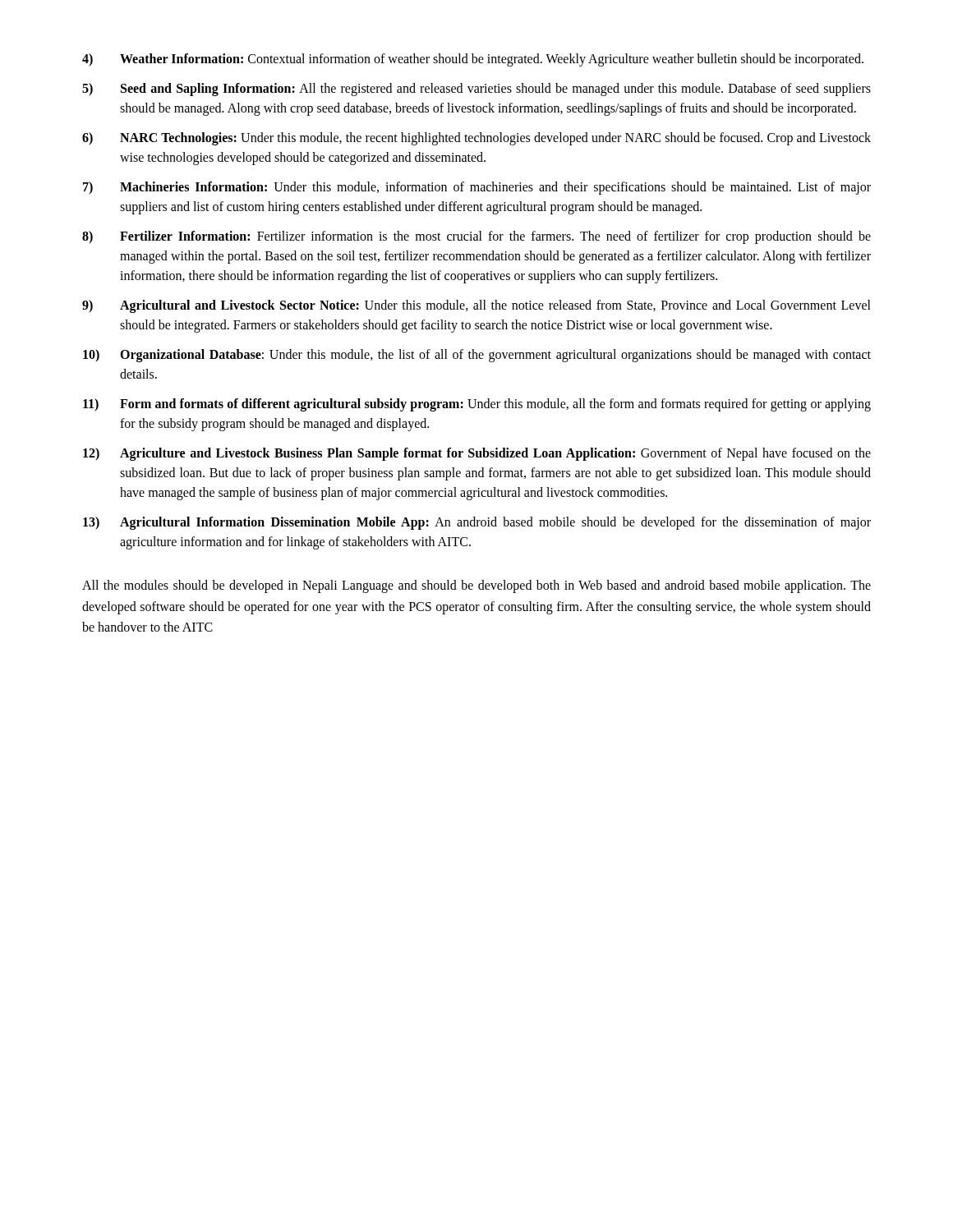Locate the element starting "12) Agriculture and Livestock Business Plan Sample"
The height and width of the screenshot is (1232, 953).
(476, 473)
